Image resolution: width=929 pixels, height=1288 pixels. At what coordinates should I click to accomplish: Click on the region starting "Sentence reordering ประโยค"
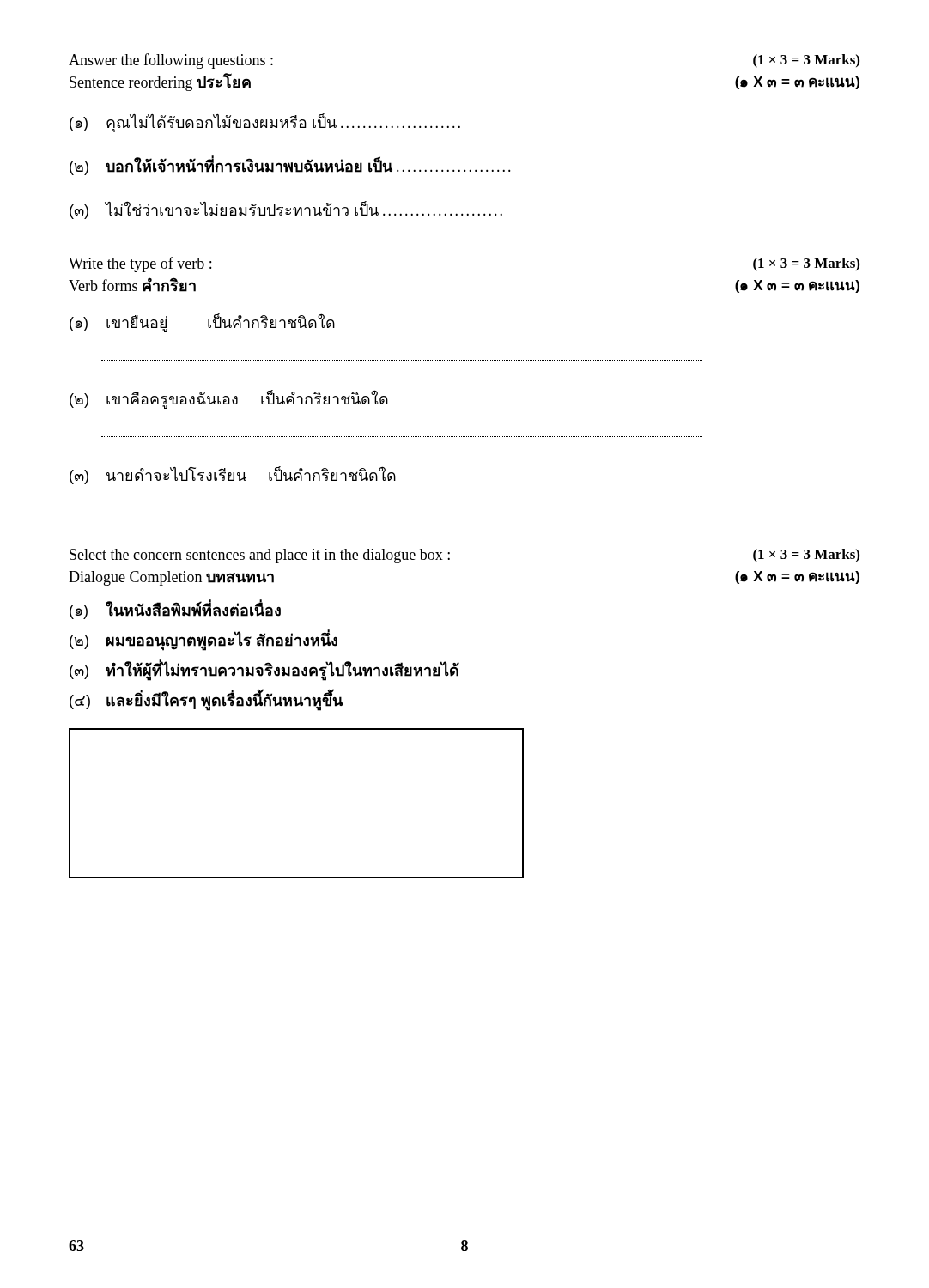pos(160,82)
